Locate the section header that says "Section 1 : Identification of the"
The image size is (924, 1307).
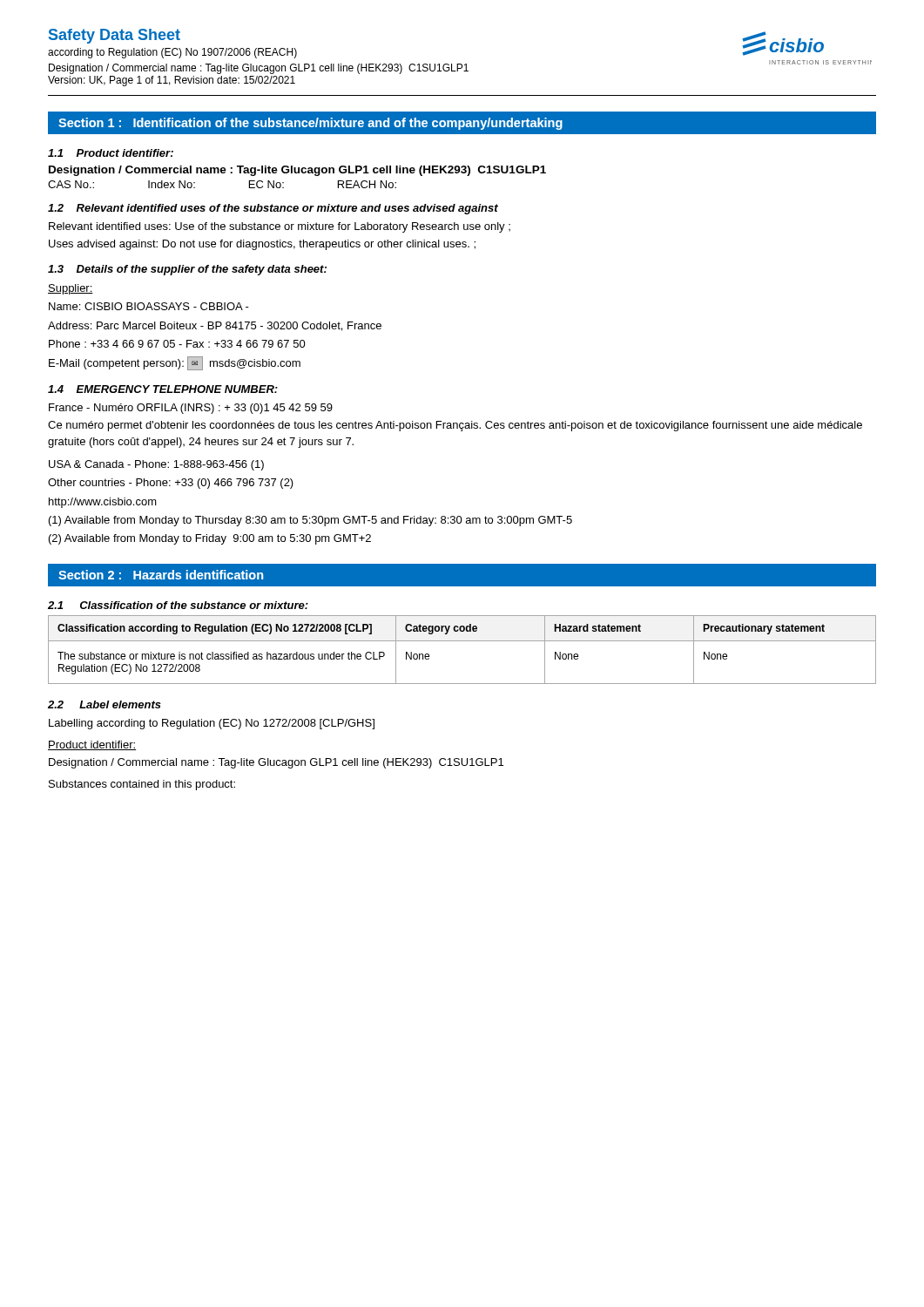311,123
